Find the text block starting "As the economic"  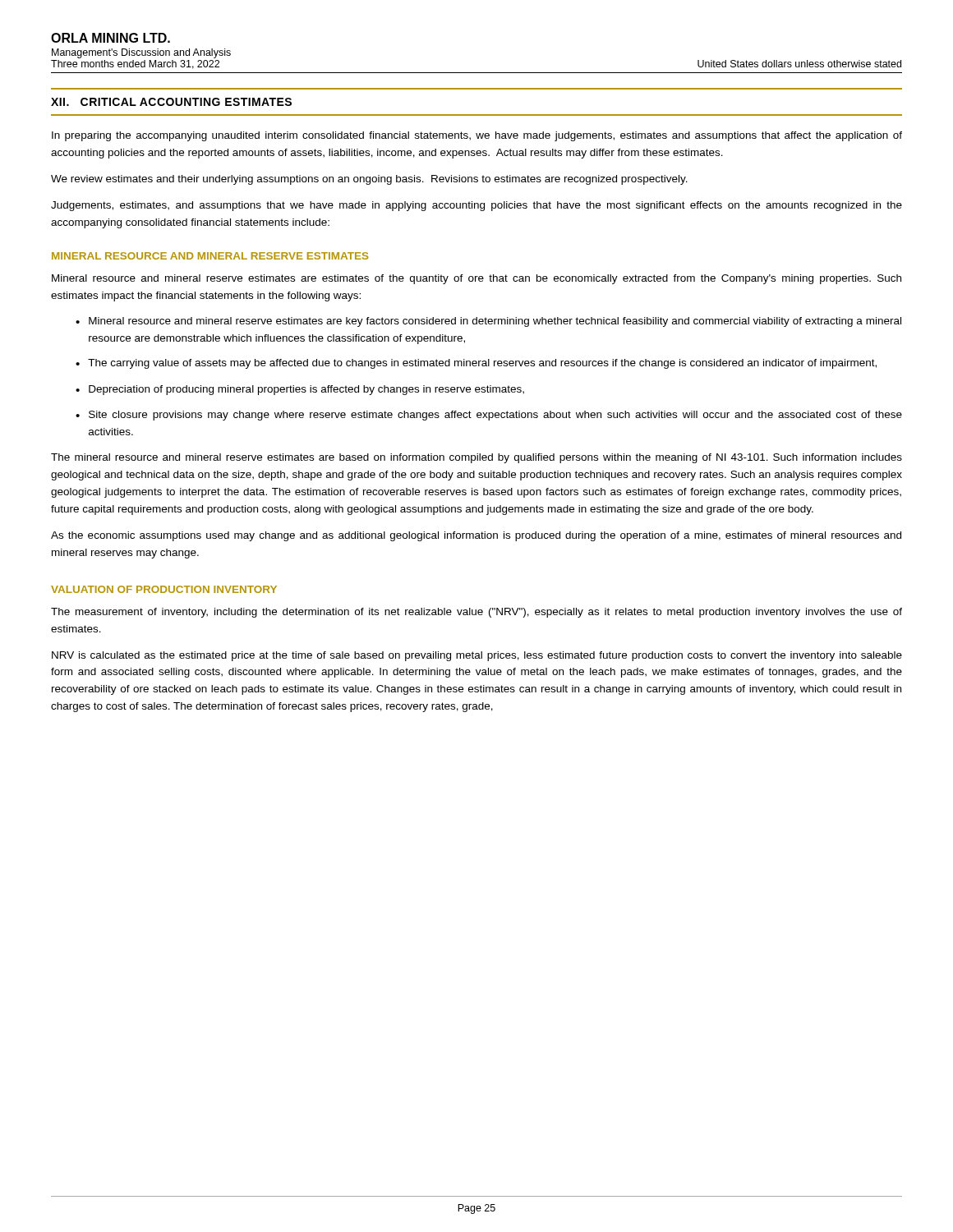point(476,544)
